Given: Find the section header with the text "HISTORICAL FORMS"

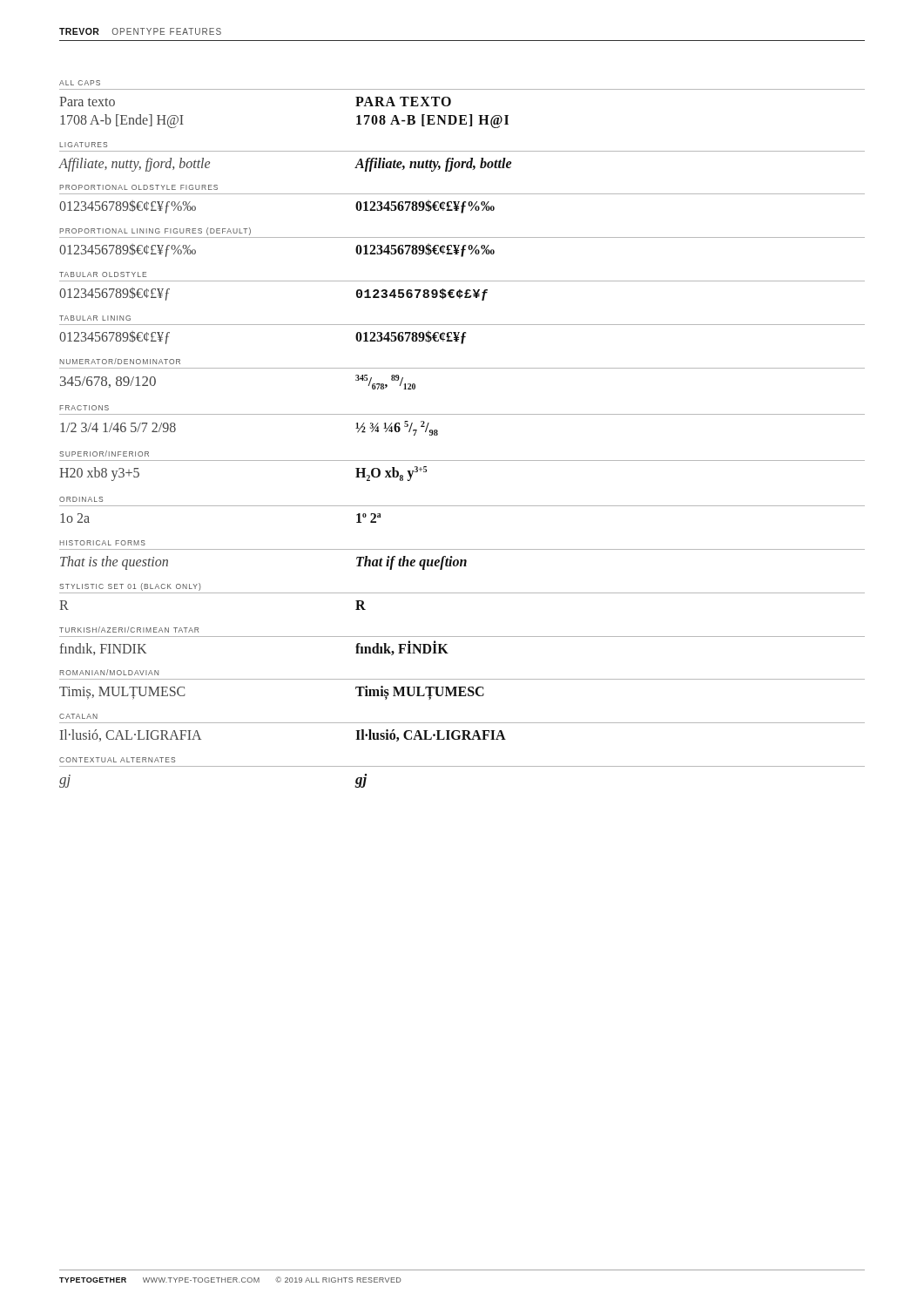Looking at the screenshot, I should [x=103, y=543].
